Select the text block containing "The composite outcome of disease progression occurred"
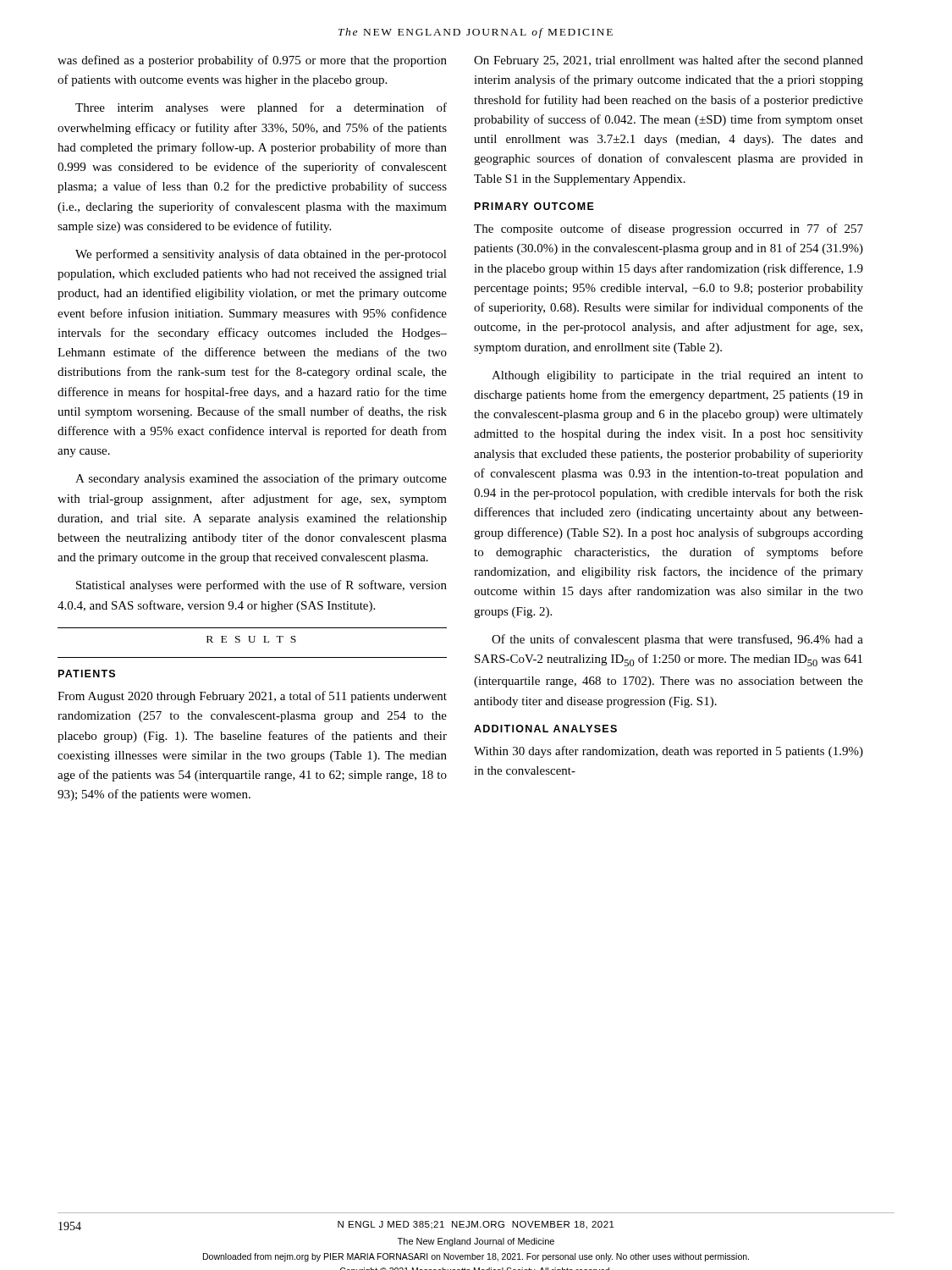 669,465
